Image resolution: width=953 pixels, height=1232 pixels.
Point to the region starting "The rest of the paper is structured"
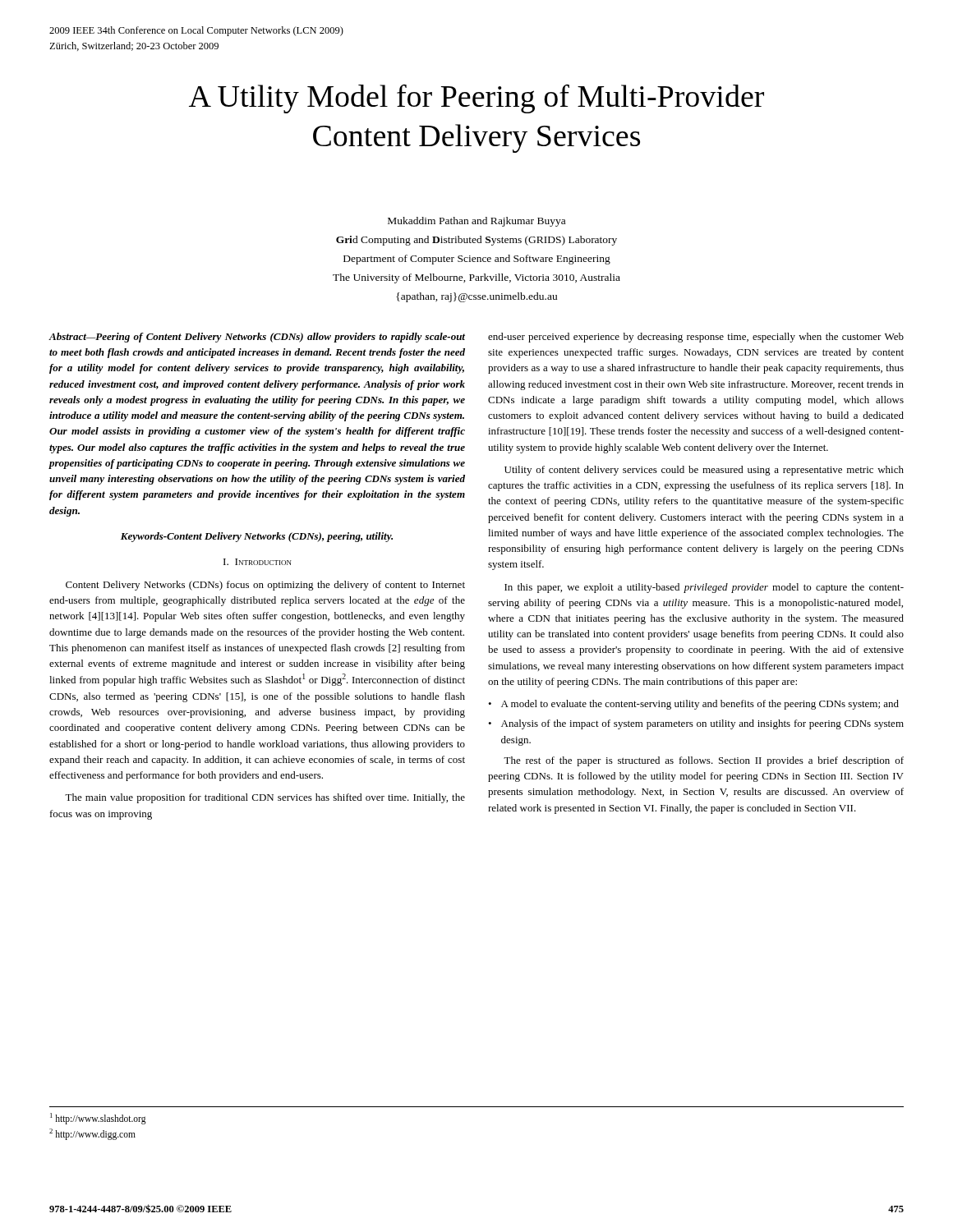coord(696,784)
